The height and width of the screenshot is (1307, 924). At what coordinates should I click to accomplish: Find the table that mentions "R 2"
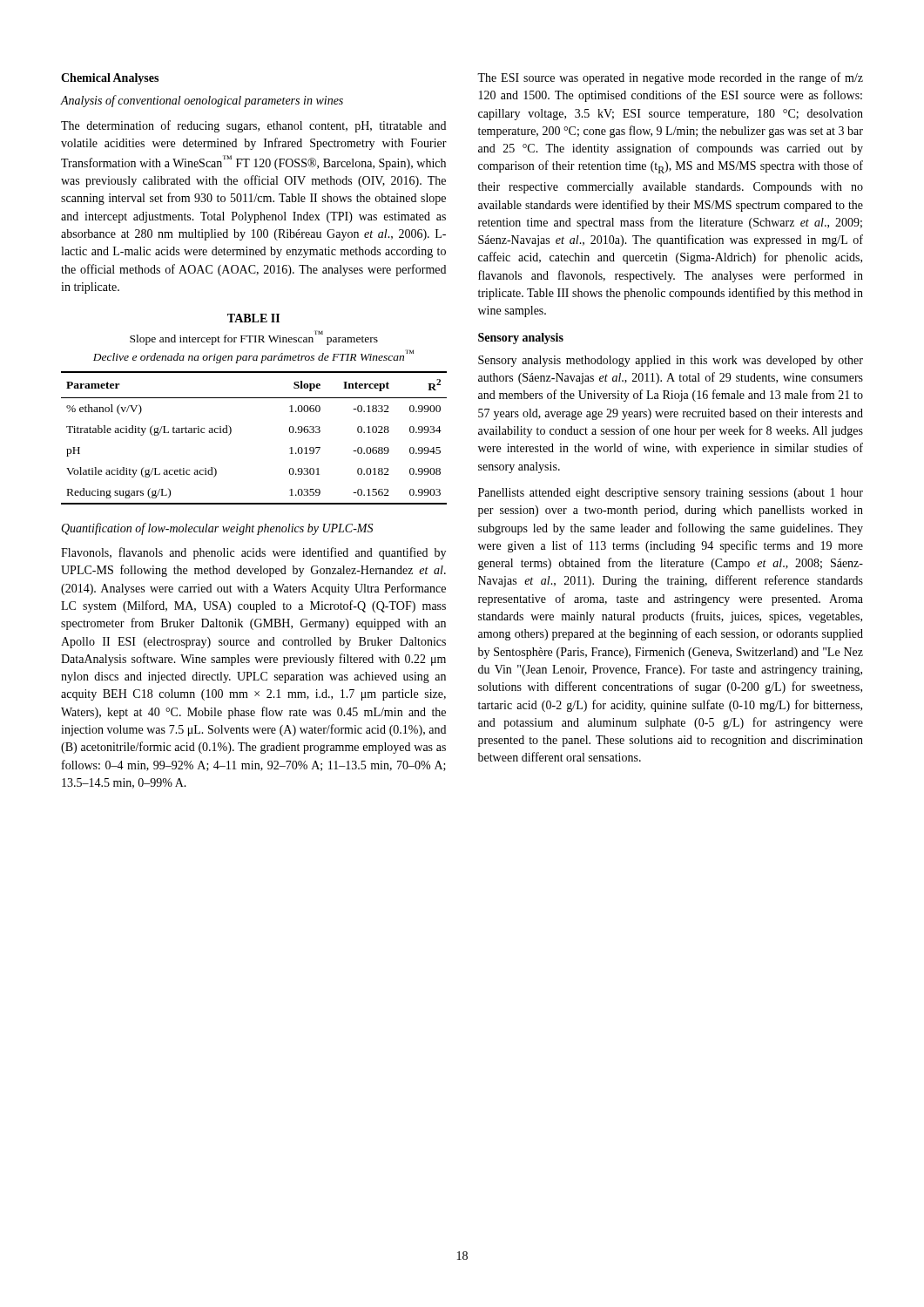point(254,438)
